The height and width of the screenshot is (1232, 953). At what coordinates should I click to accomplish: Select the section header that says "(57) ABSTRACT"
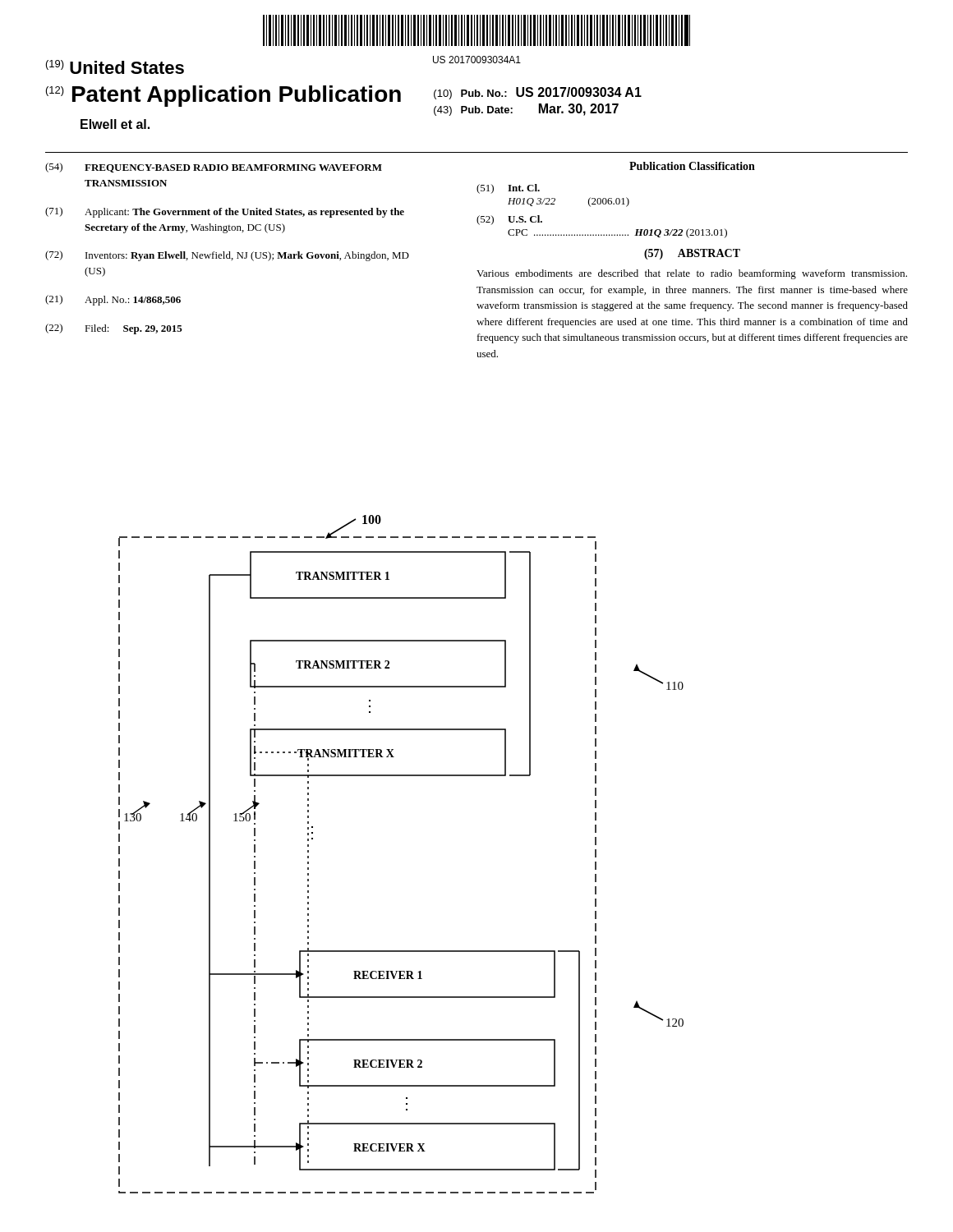point(692,253)
